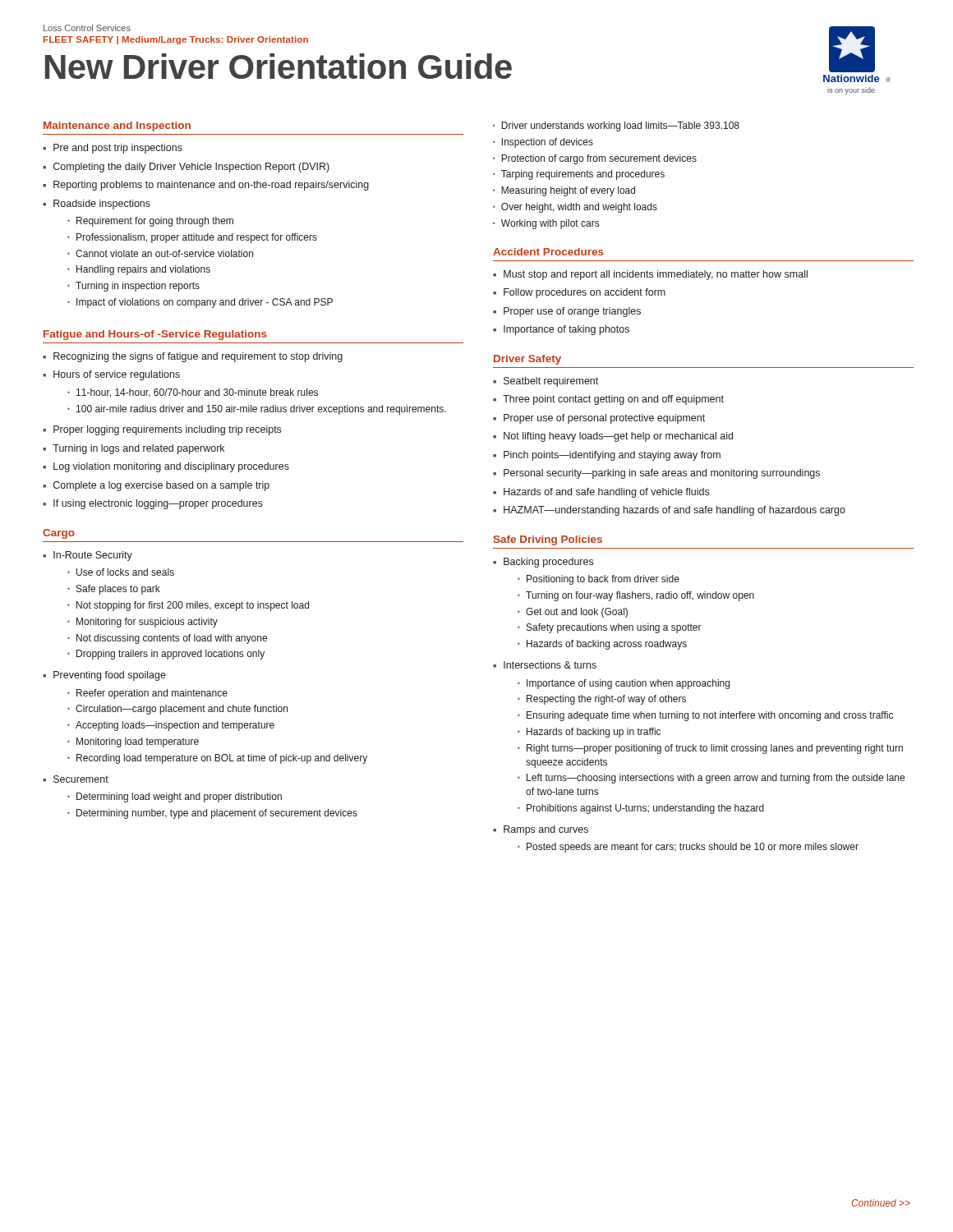Screen dimensions: 1232x953
Task: Select the passage starting "Personal security—parking in"
Action: 708,474
